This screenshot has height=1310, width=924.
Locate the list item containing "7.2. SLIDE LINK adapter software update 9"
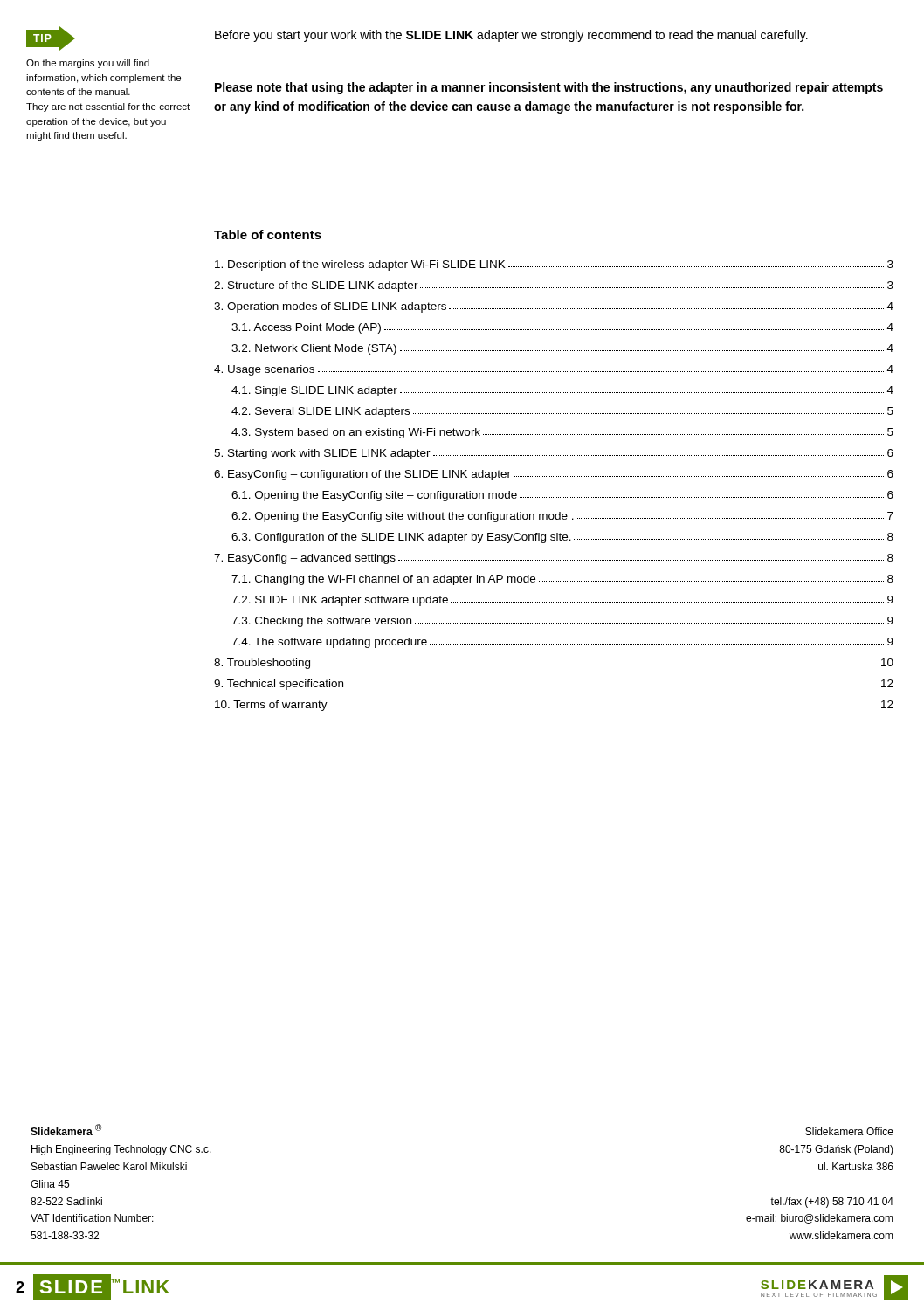562,600
